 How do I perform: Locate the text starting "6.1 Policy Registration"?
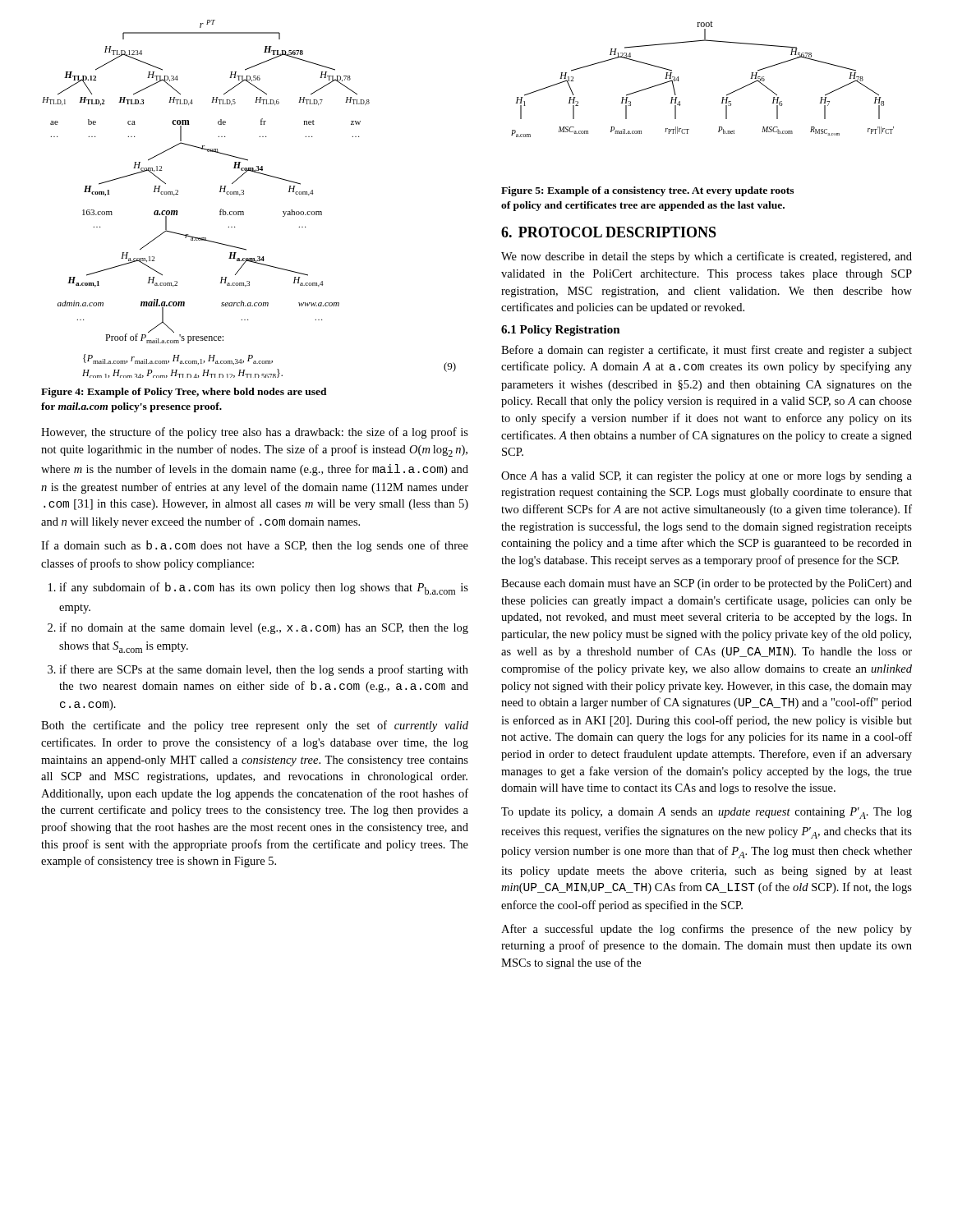[x=561, y=329]
